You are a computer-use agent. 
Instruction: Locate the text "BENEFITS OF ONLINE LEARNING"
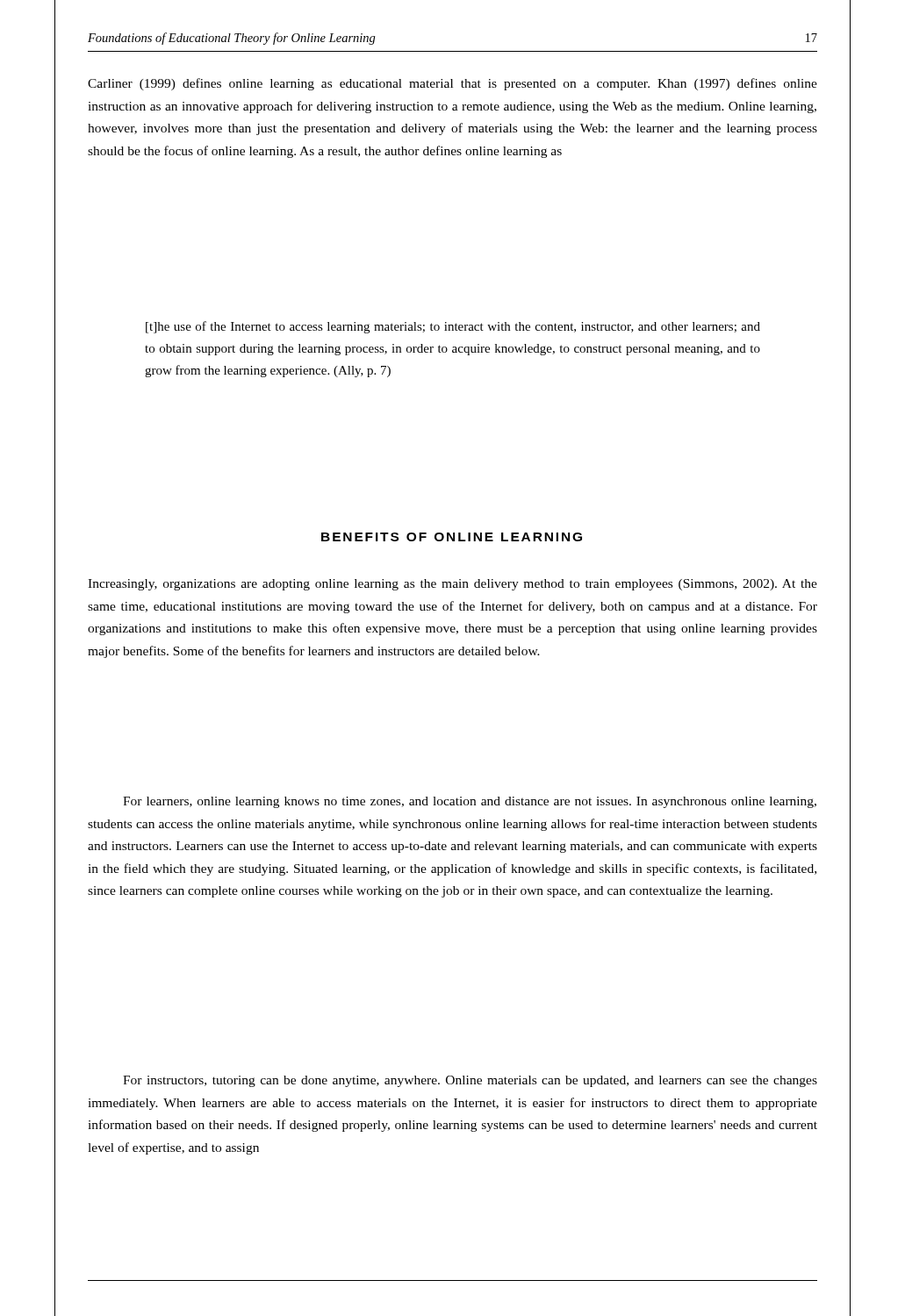click(452, 536)
